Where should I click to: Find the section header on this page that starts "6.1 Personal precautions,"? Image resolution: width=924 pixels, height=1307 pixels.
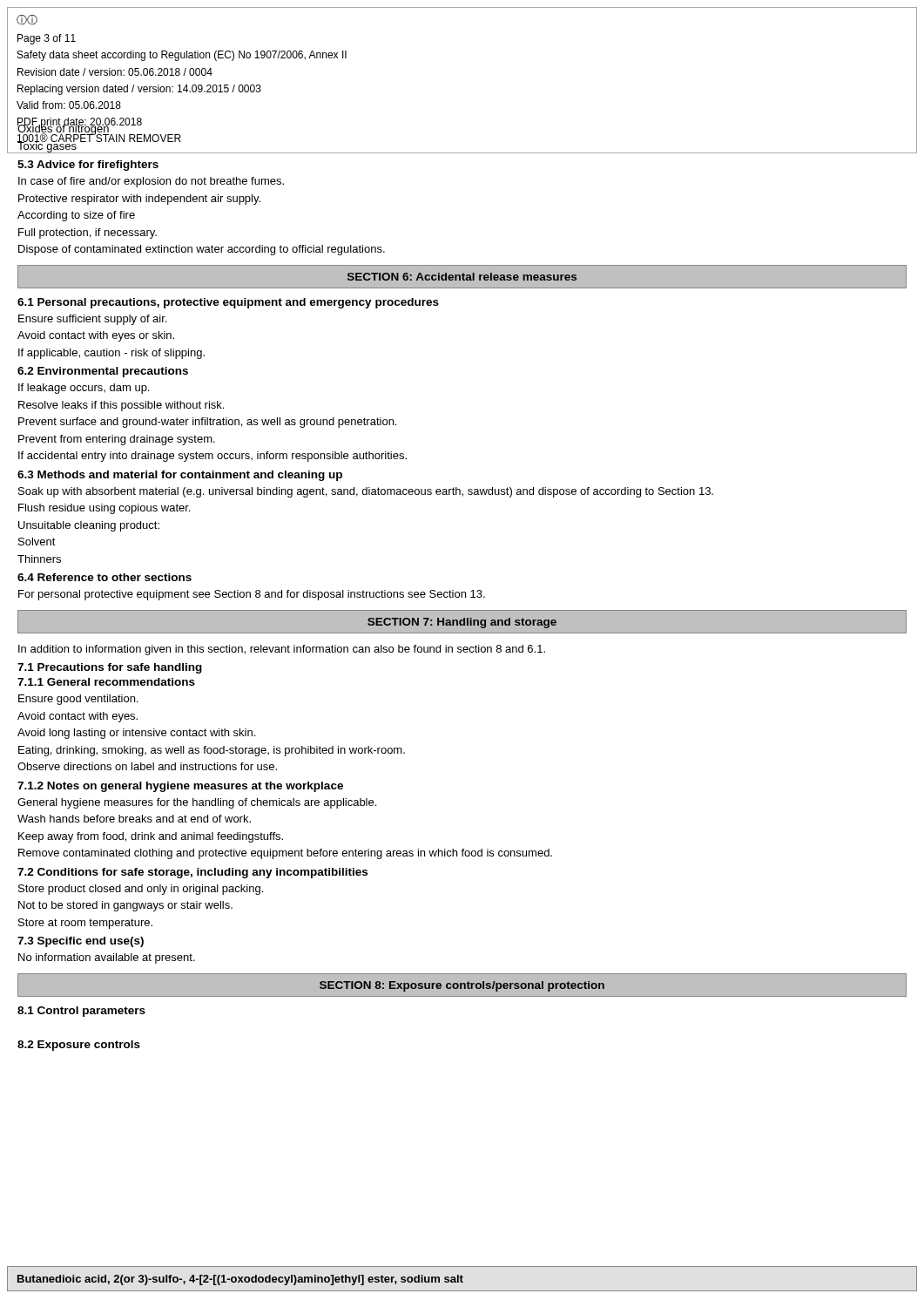pos(228,302)
